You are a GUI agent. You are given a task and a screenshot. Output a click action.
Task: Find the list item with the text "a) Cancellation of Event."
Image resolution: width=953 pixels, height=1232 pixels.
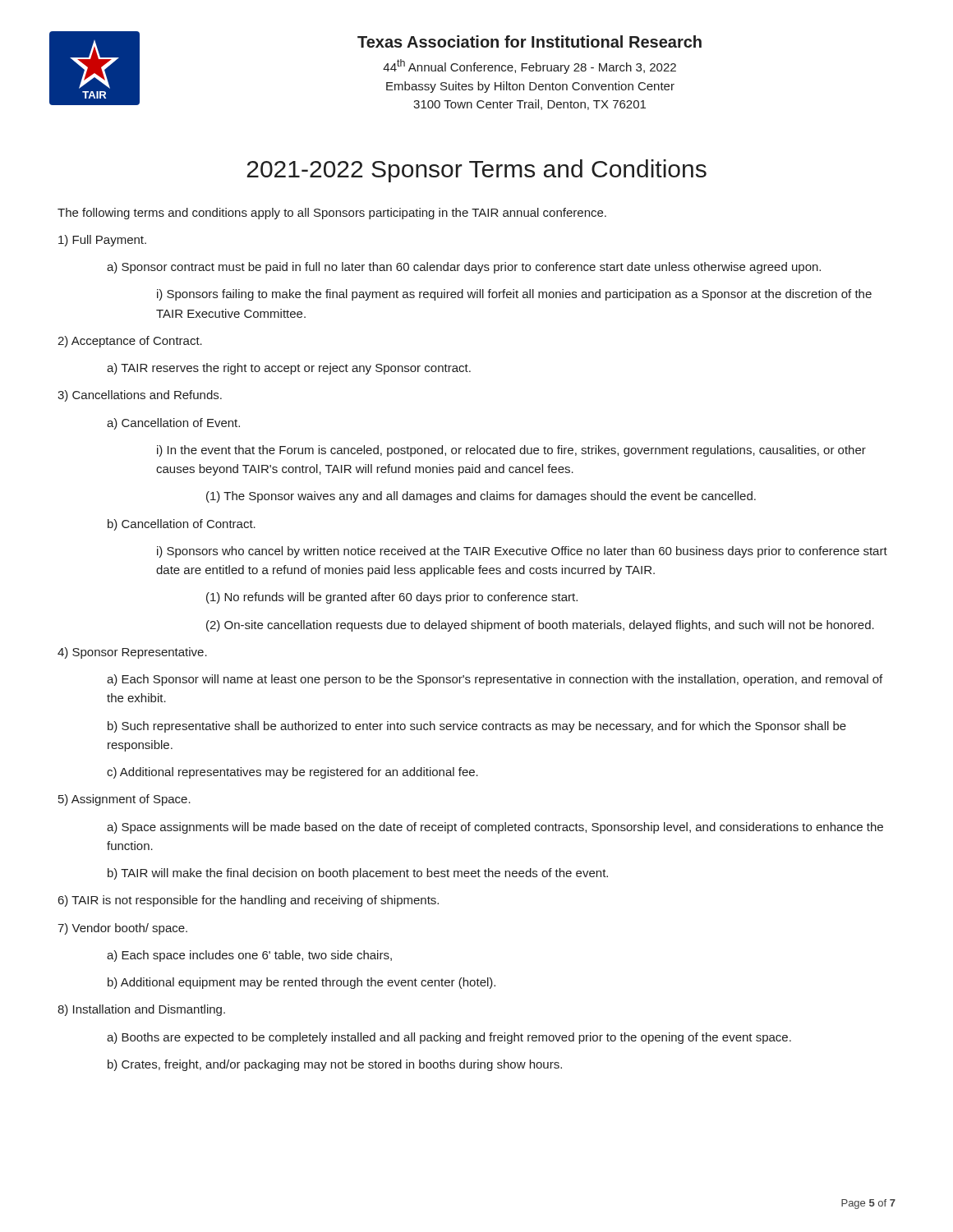click(x=173, y=424)
